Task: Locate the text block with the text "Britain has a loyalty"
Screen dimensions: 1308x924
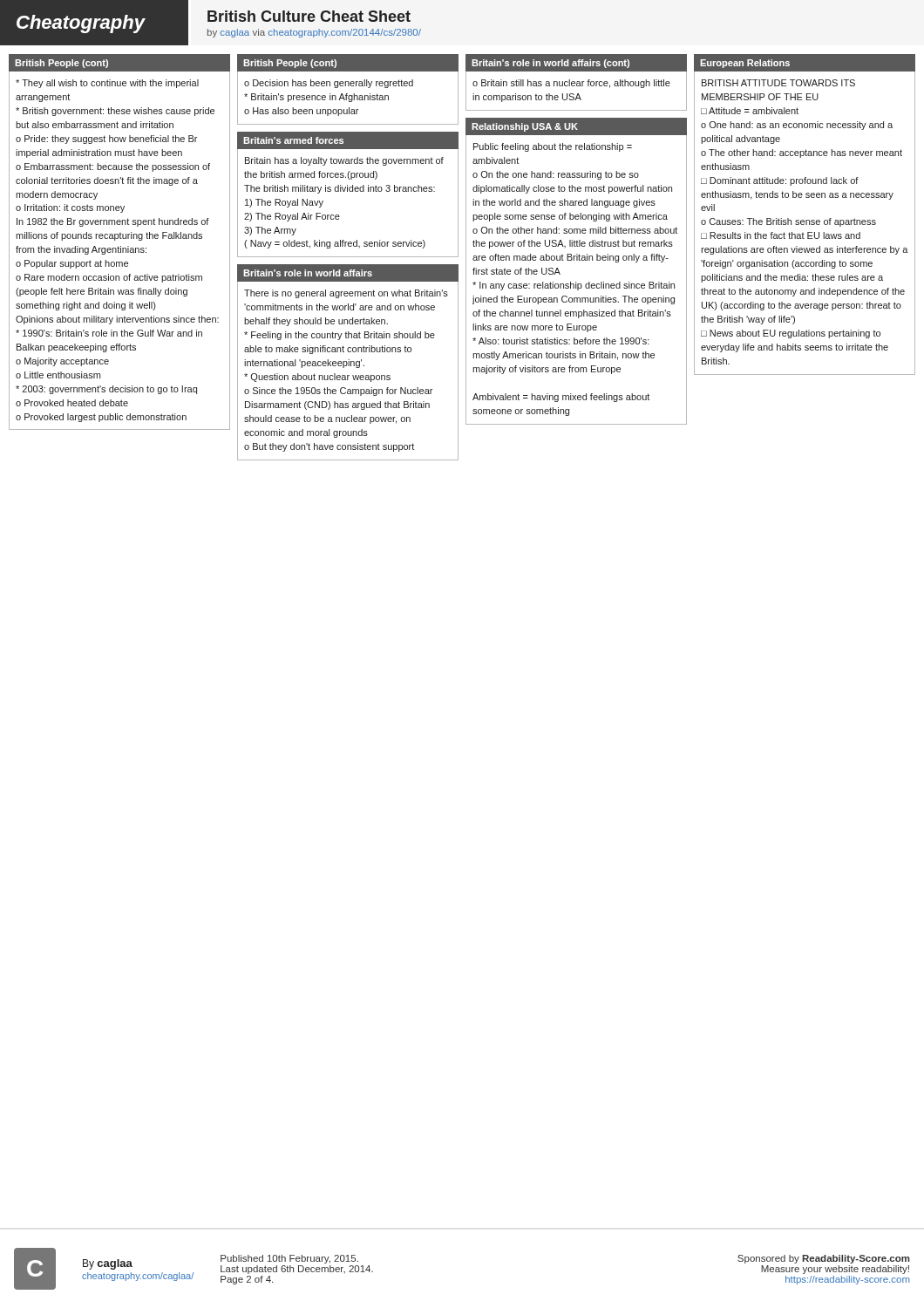Action: tap(344, 202)
